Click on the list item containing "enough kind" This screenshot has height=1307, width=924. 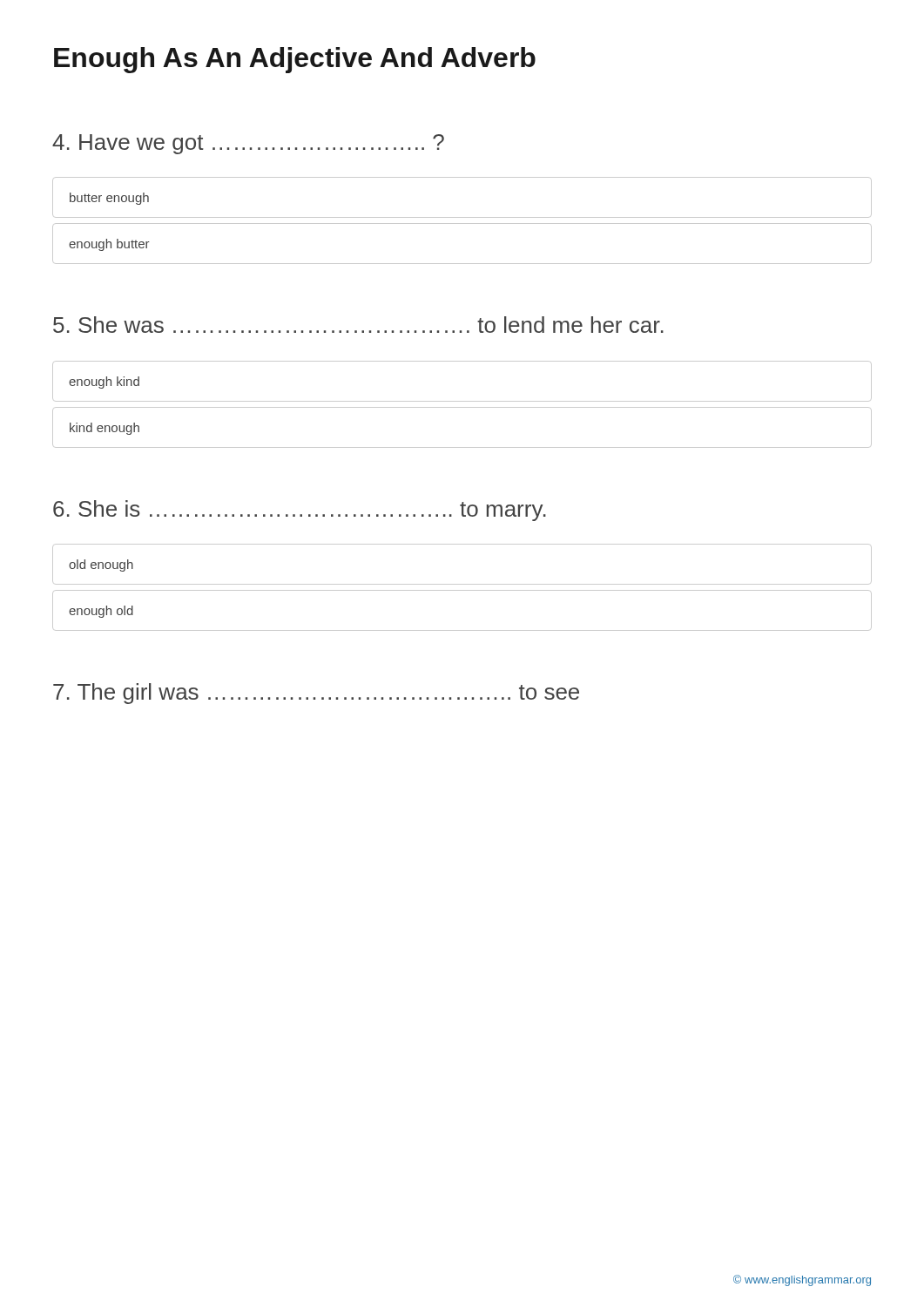click(x=462, y=381)
